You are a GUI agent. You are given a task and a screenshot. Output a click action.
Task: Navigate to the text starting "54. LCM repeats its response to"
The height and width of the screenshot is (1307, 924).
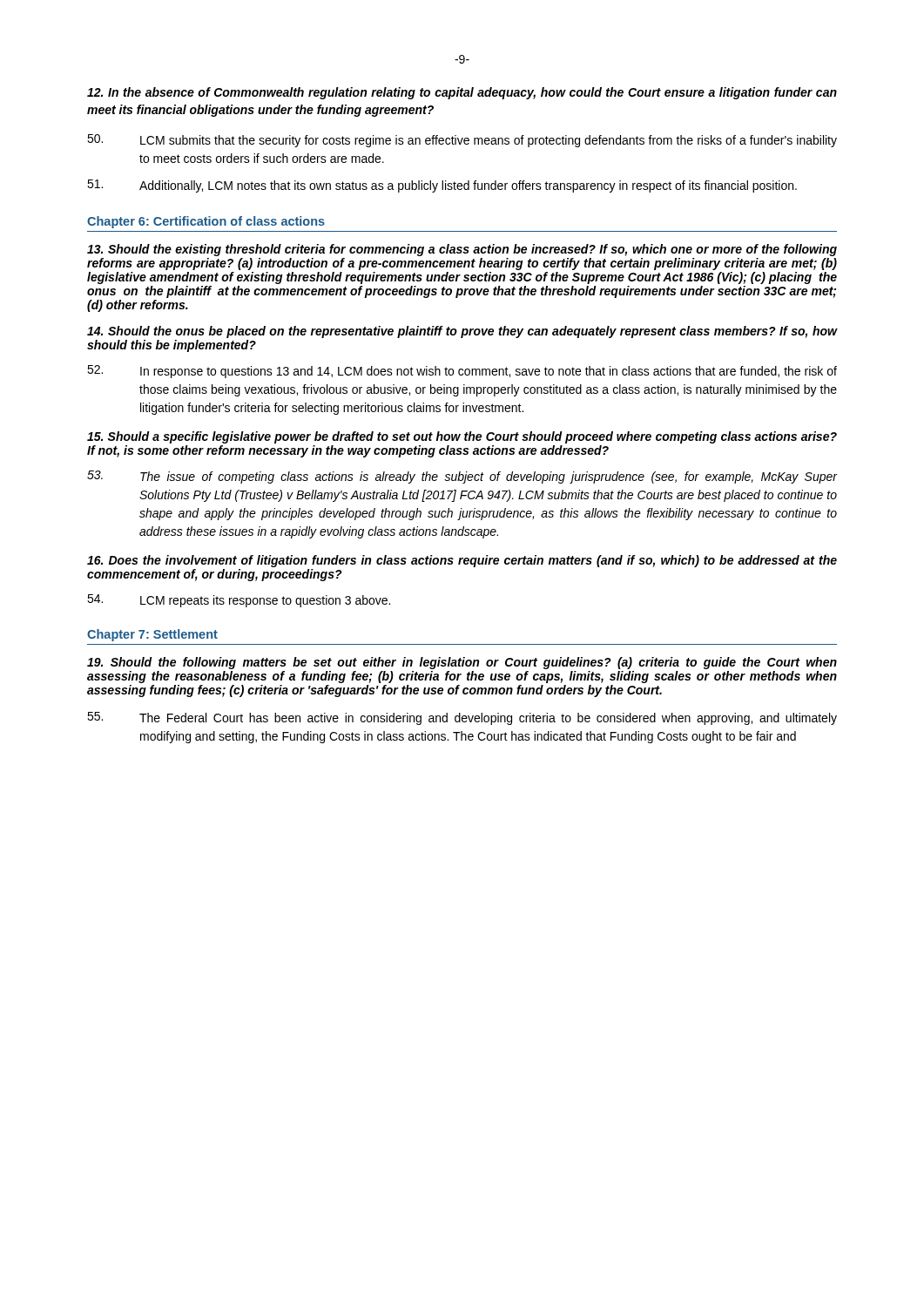[x=239, y=601]
